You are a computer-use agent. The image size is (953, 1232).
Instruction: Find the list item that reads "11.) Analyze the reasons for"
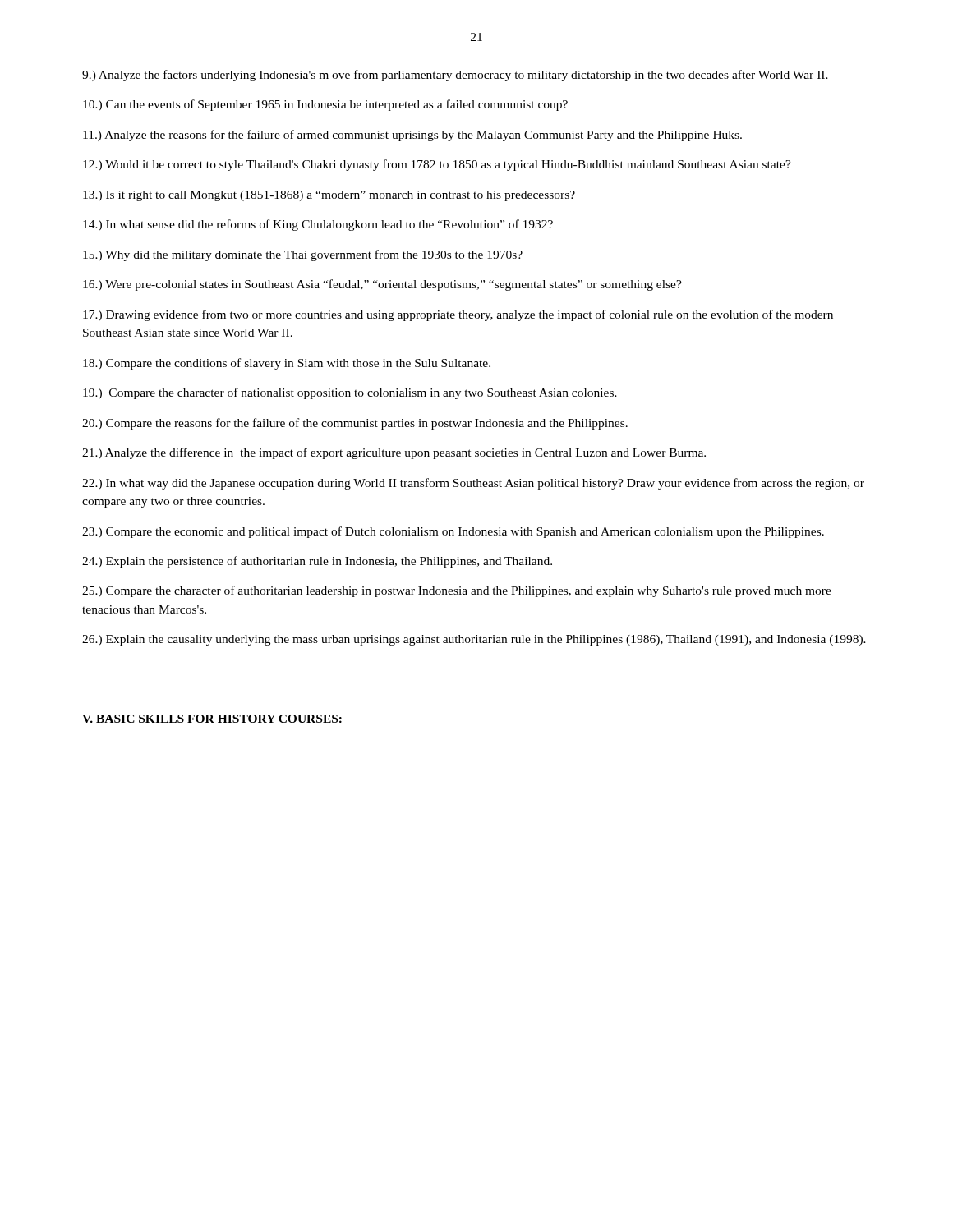tap(412, 134)
